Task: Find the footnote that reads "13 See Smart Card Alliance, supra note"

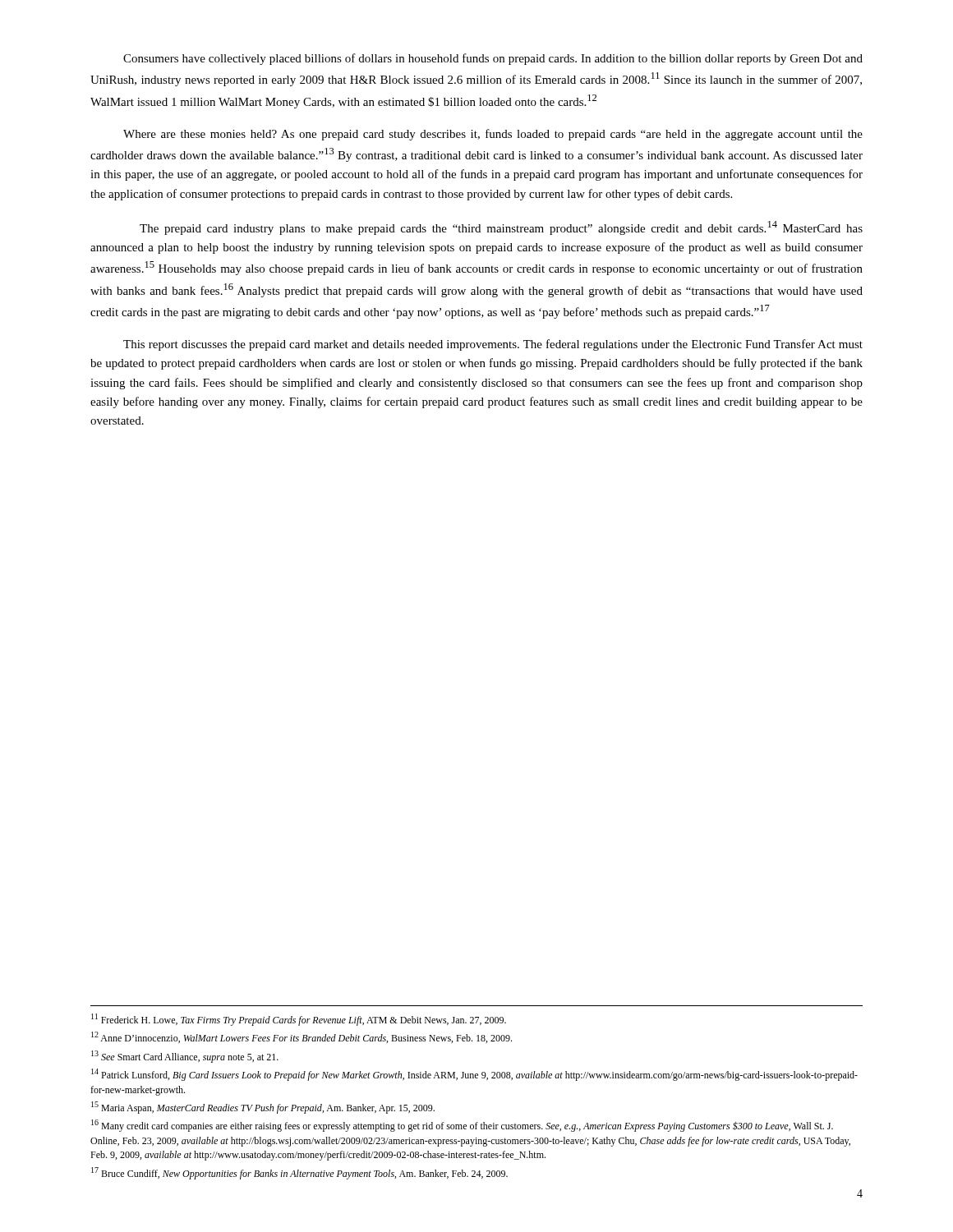Action: coord(185,1056)
